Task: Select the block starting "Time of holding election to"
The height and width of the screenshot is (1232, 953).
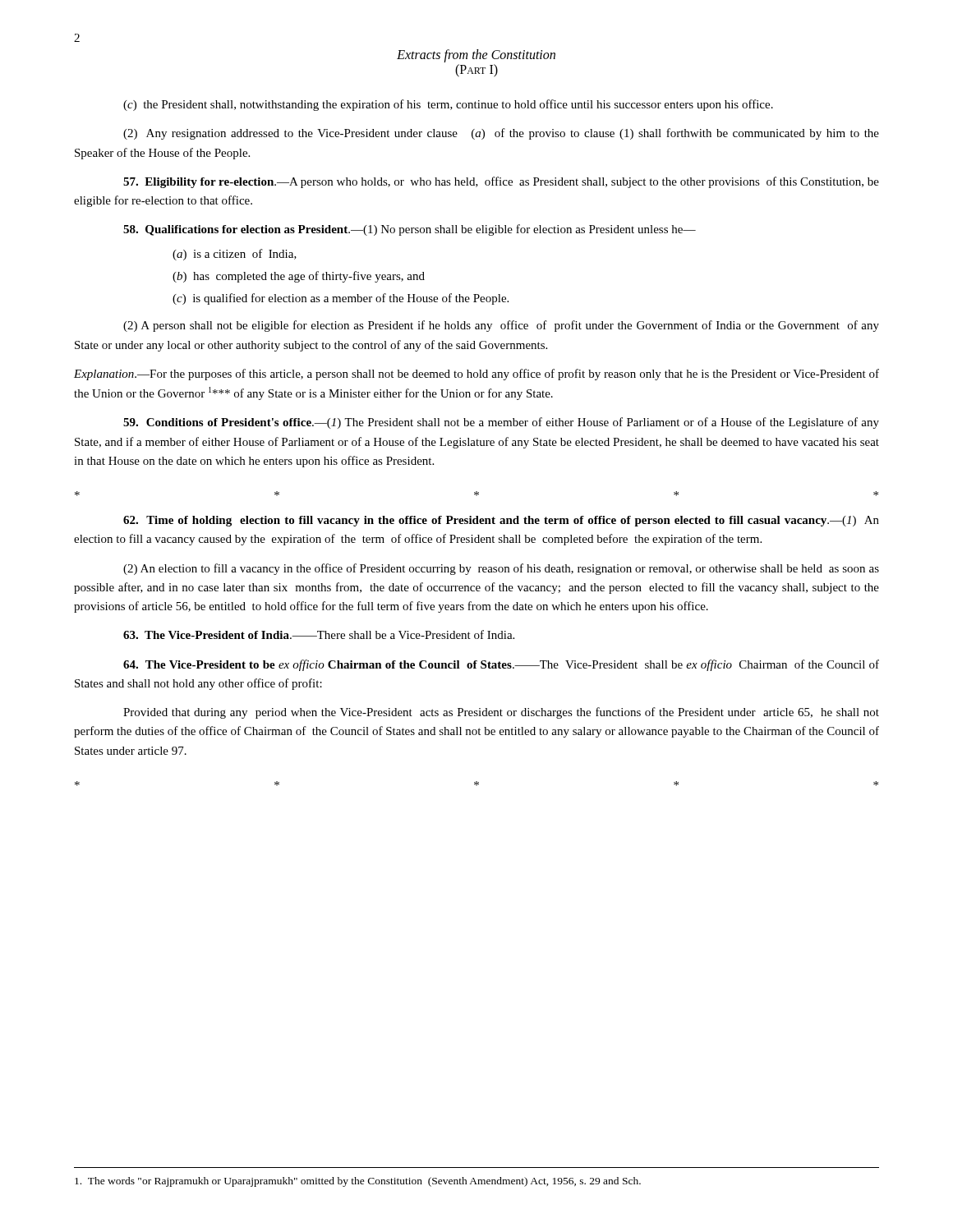Action: coord(476,529)
